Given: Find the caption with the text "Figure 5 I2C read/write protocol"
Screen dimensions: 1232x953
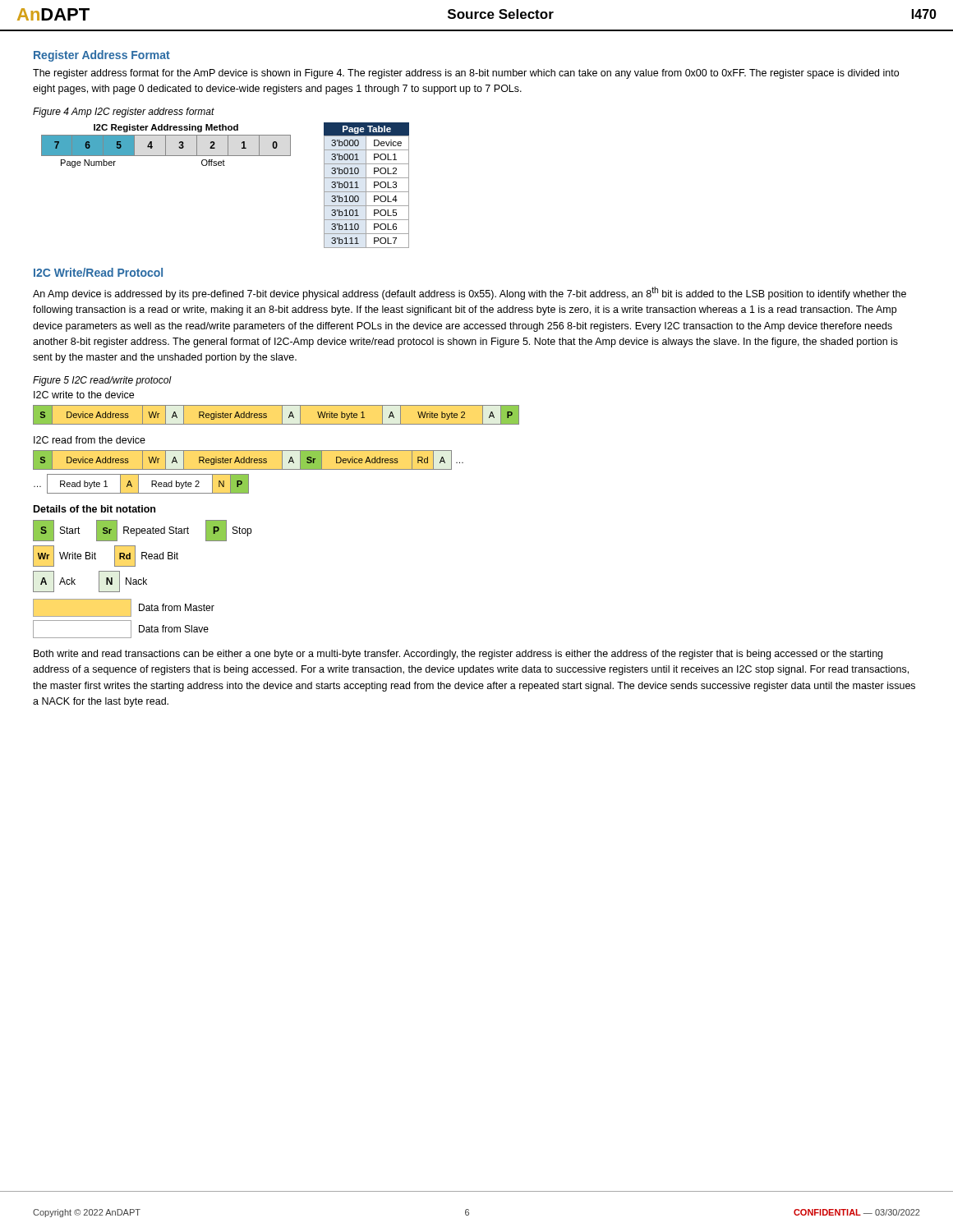Looking at the screenshot, I should point(102,380).
